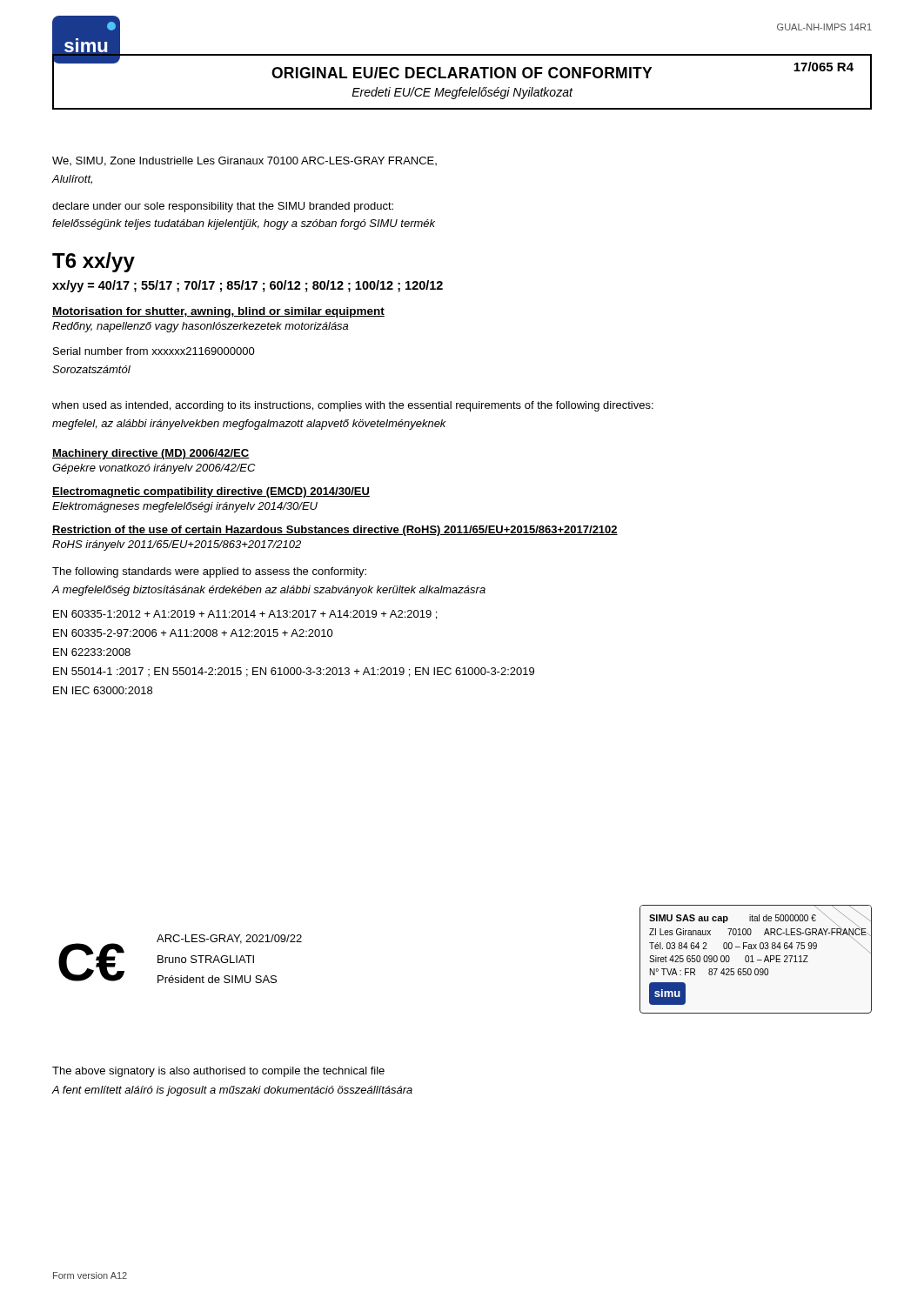Viewport: 924px width, 1305px height.
Task: Click where it says "Redőny, napellenző vagy hasonlószerkezetek motorizálása"
Action: click(200, 326)
